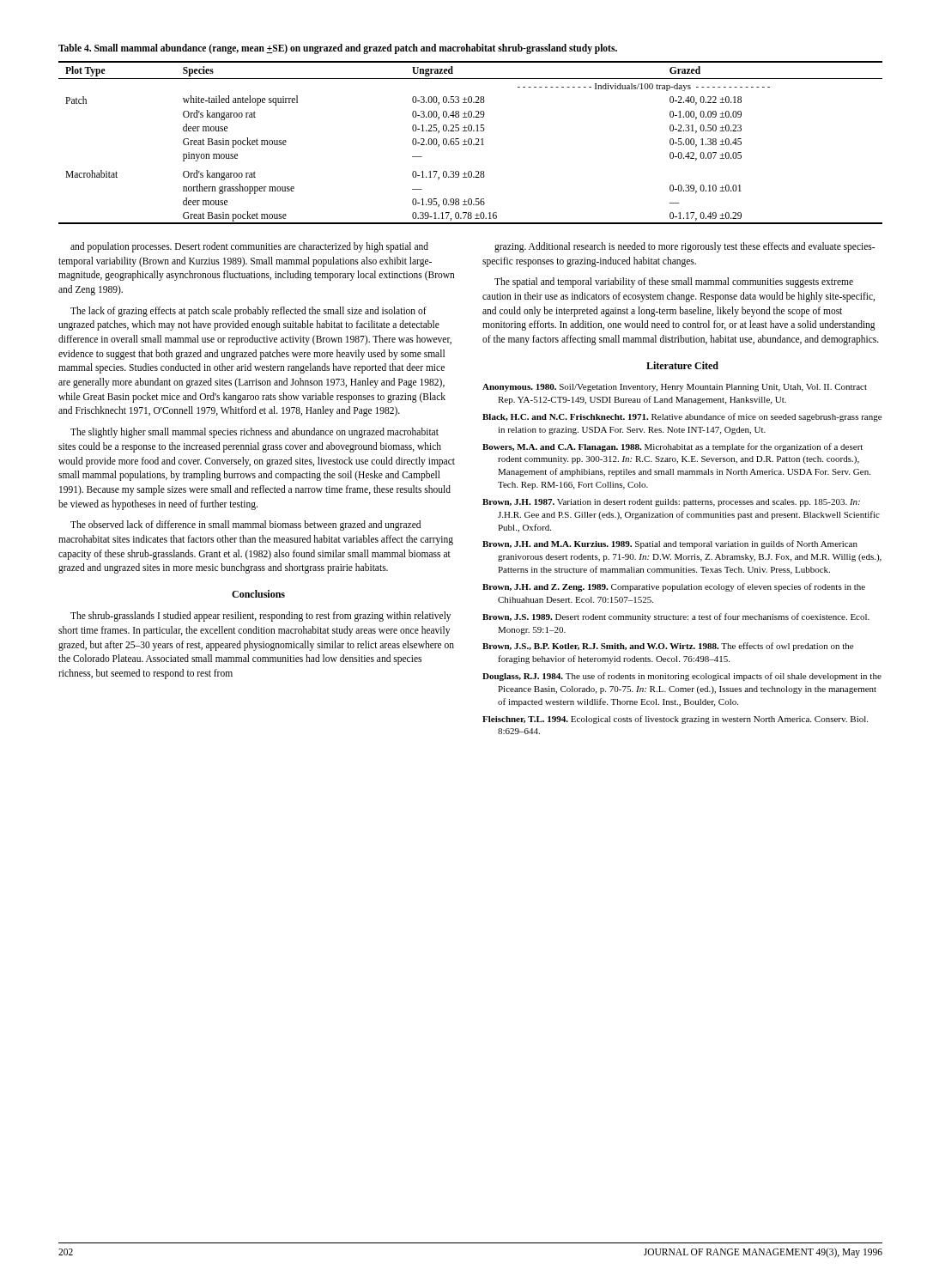Select the text block containing "The slightly higher small mammal"

point(258,468)
